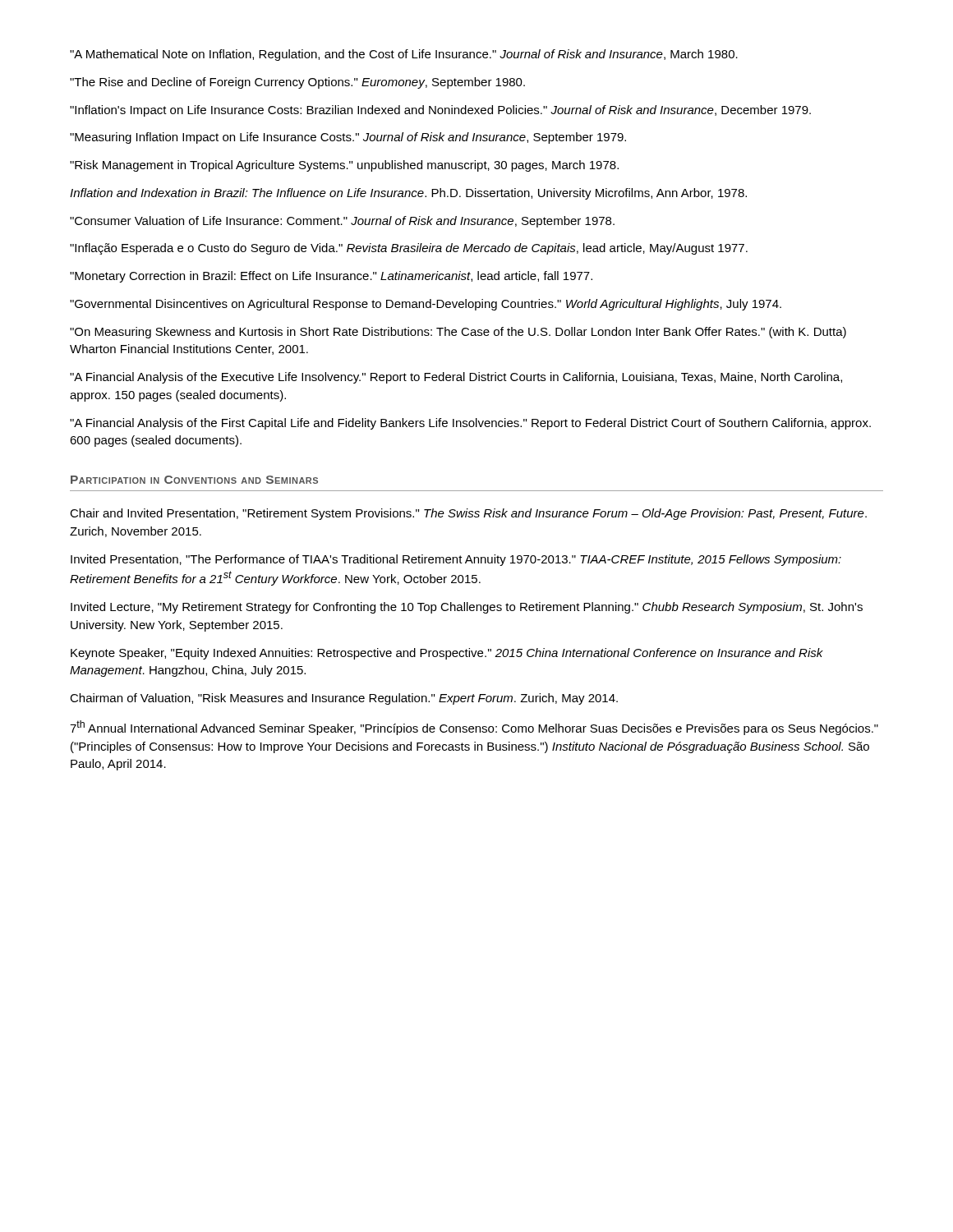Find the block on this page that starts ""The Rise and Decline of"
The image size is (953, 1232).
[298, 81]
